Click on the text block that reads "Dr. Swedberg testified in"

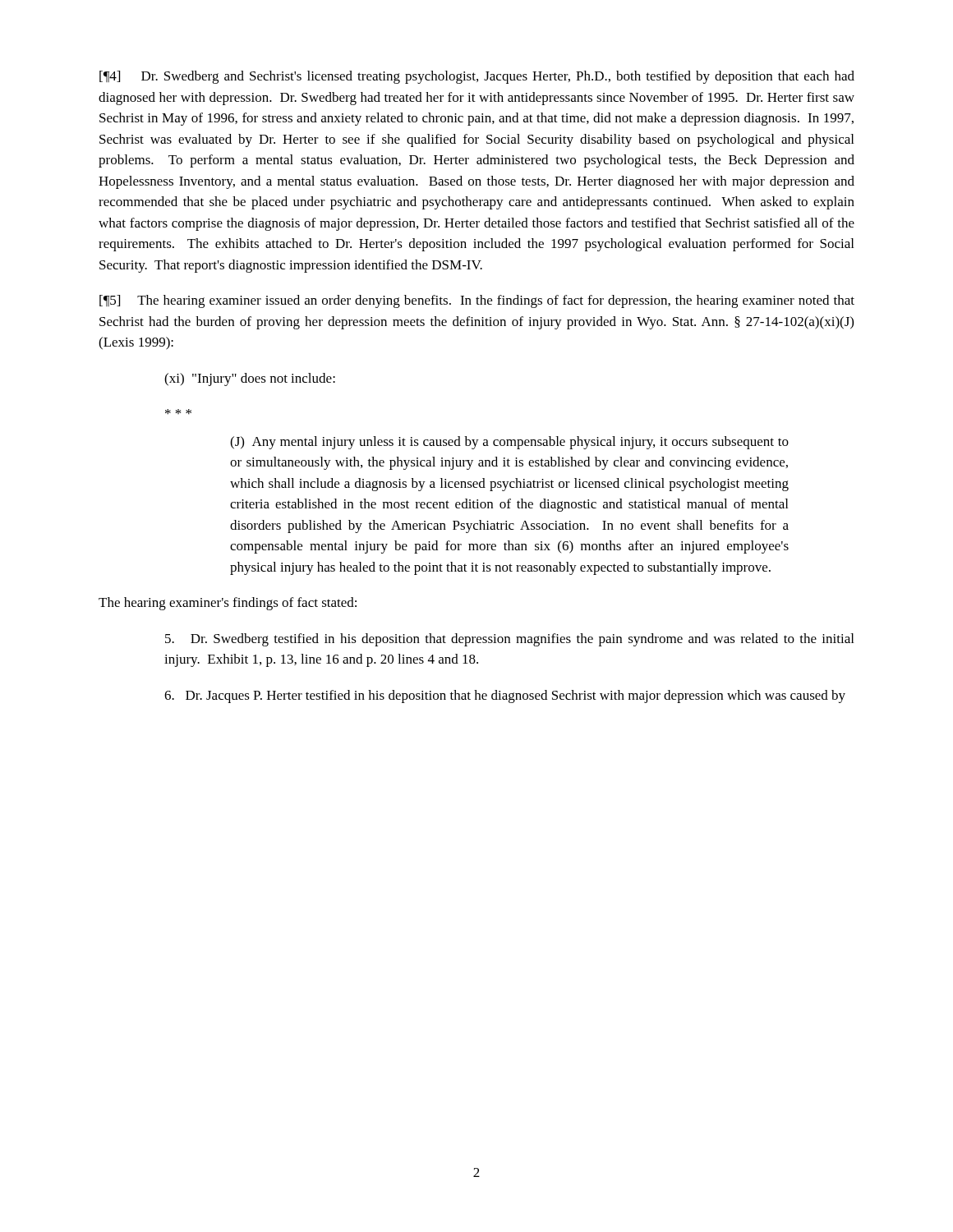click(x=509, y=649)
